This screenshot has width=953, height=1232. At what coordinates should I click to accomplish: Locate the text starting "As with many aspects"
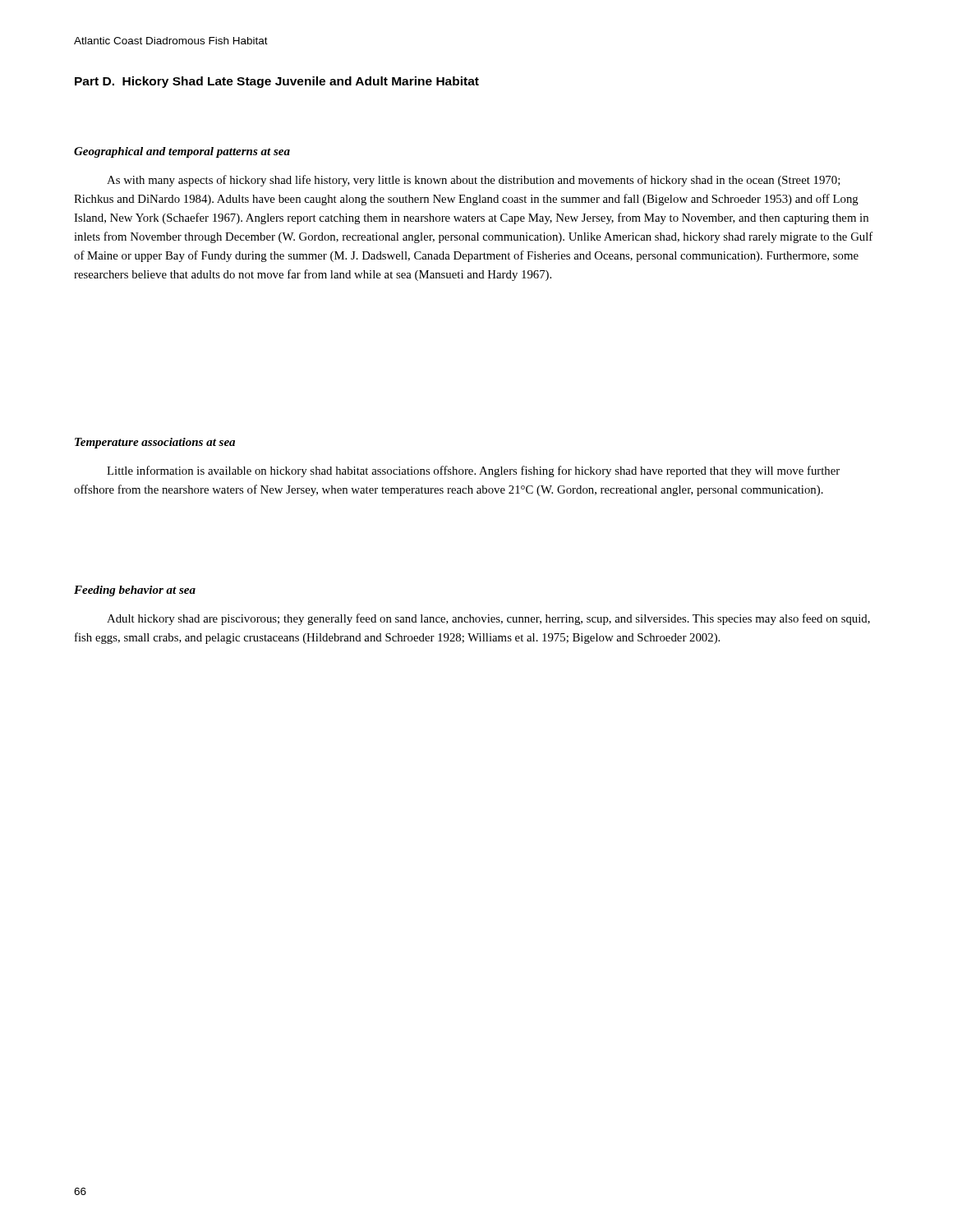[x=476, y=227]
